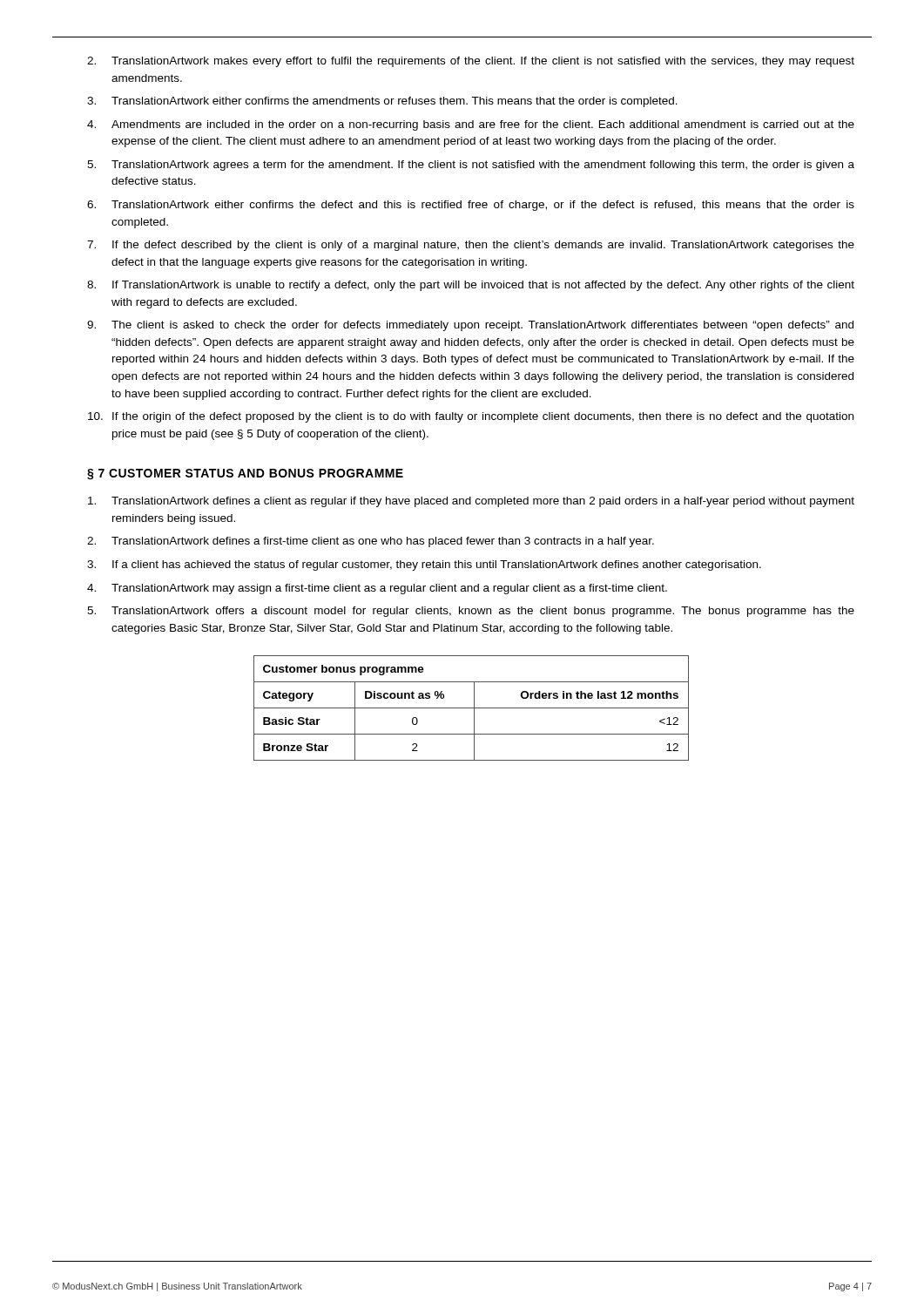
Task: Find the block starting "3. If a client has achieved the"
Action: pos(471,564)
